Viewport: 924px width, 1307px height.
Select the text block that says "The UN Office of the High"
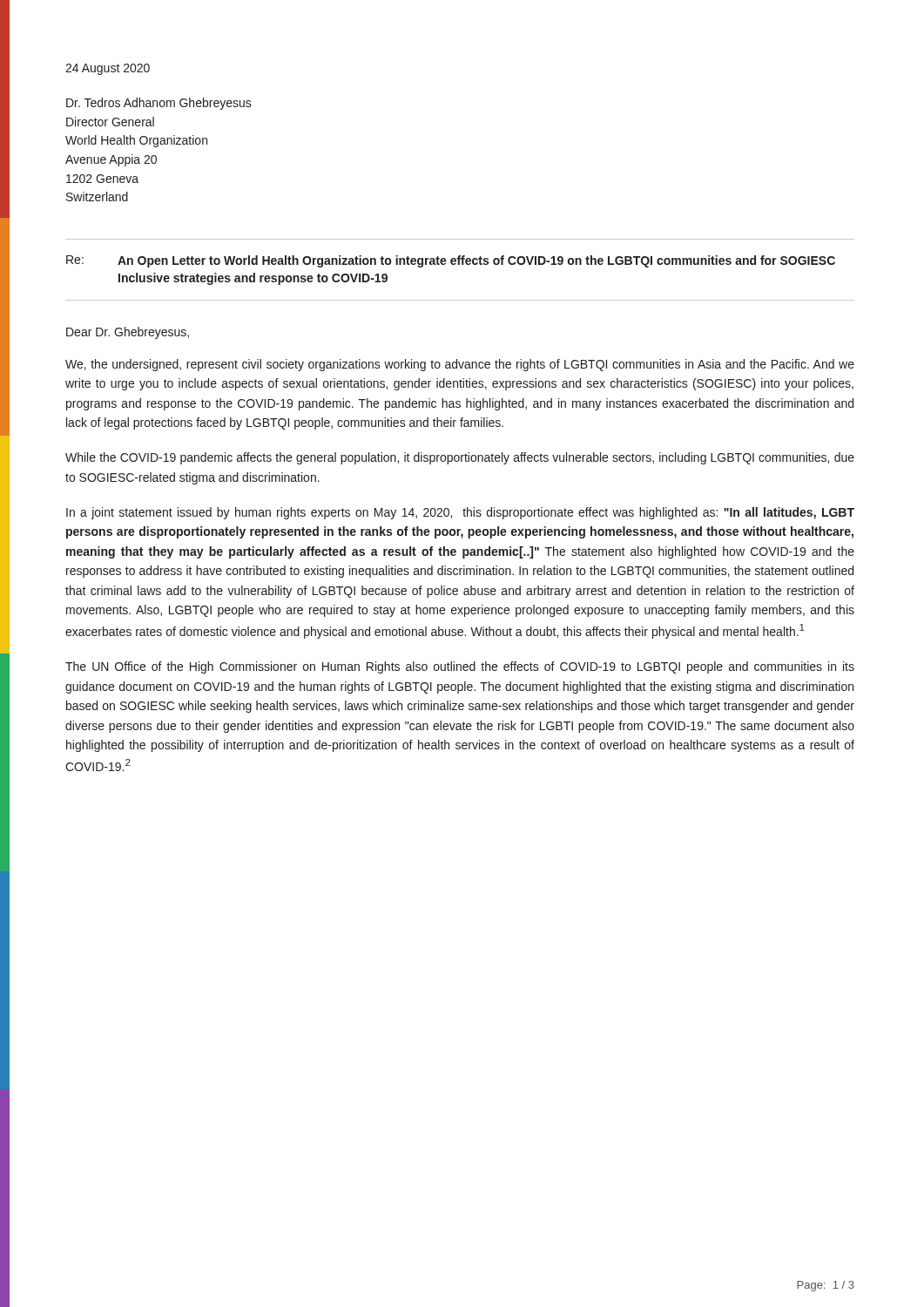pos(460,717)
